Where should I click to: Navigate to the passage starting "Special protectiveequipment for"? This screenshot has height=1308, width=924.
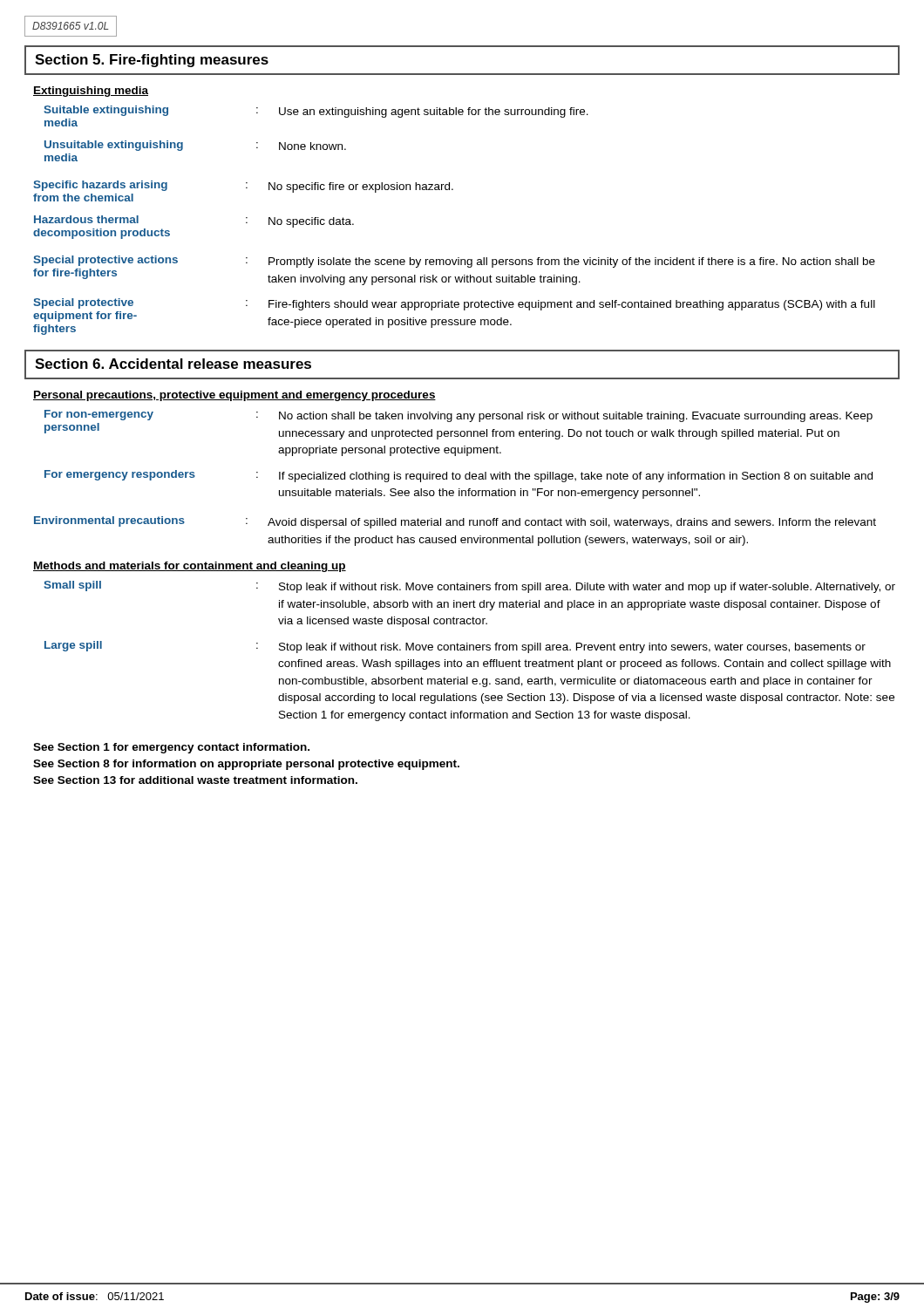462,315
